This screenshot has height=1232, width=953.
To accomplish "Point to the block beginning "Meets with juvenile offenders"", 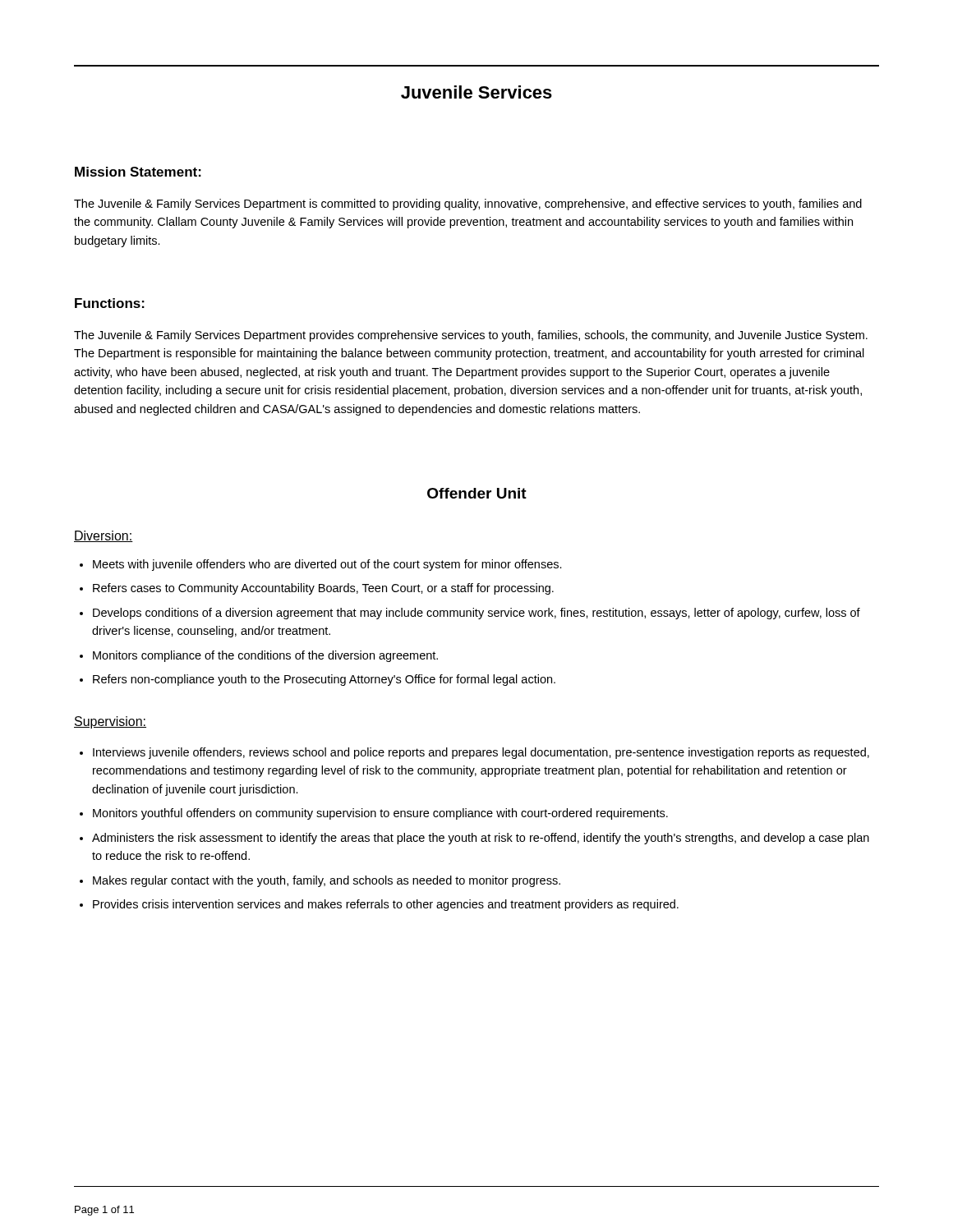I will tap(327, 564).
